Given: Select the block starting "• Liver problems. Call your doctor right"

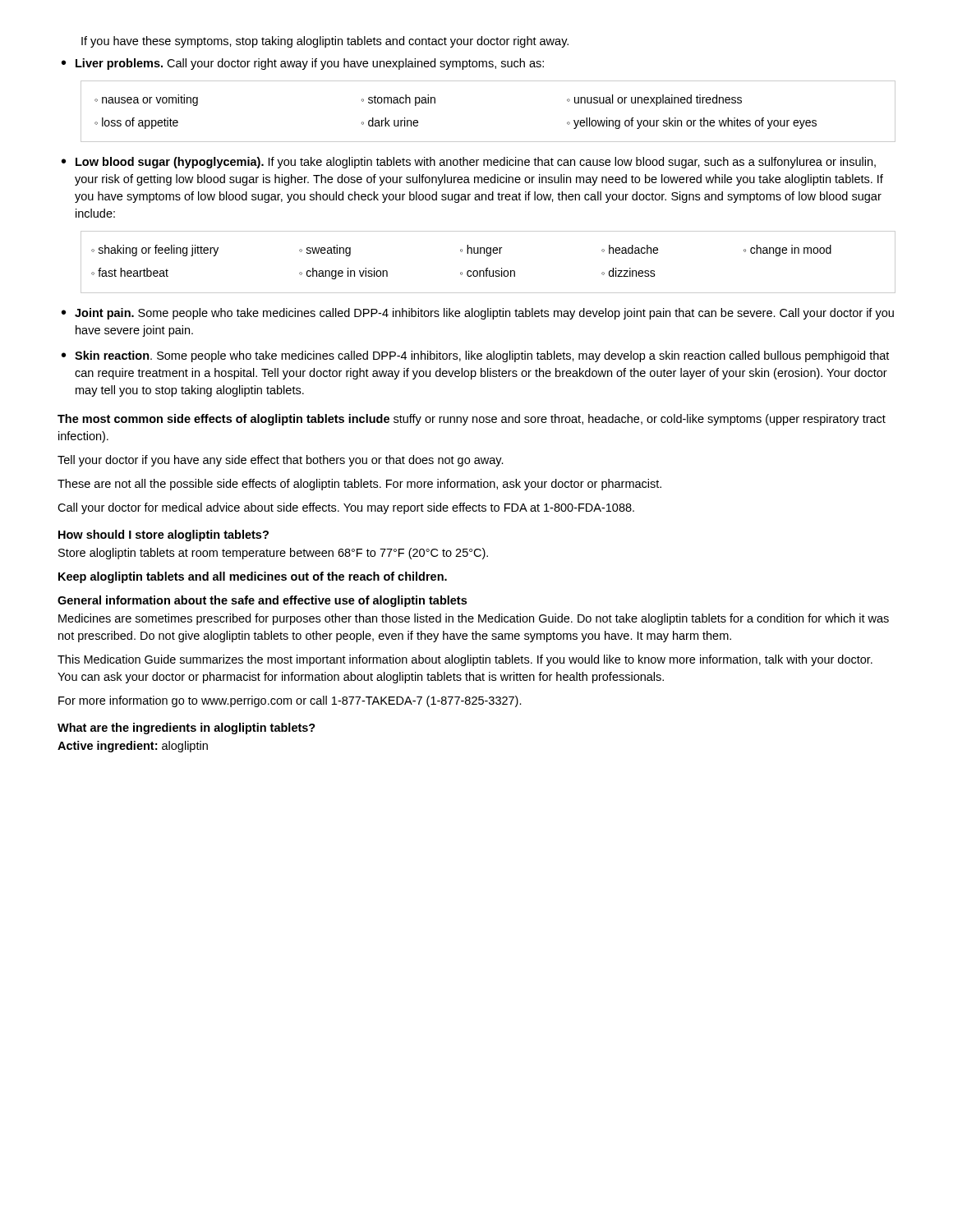Looking at the screenshot, I should pos(478,64).
